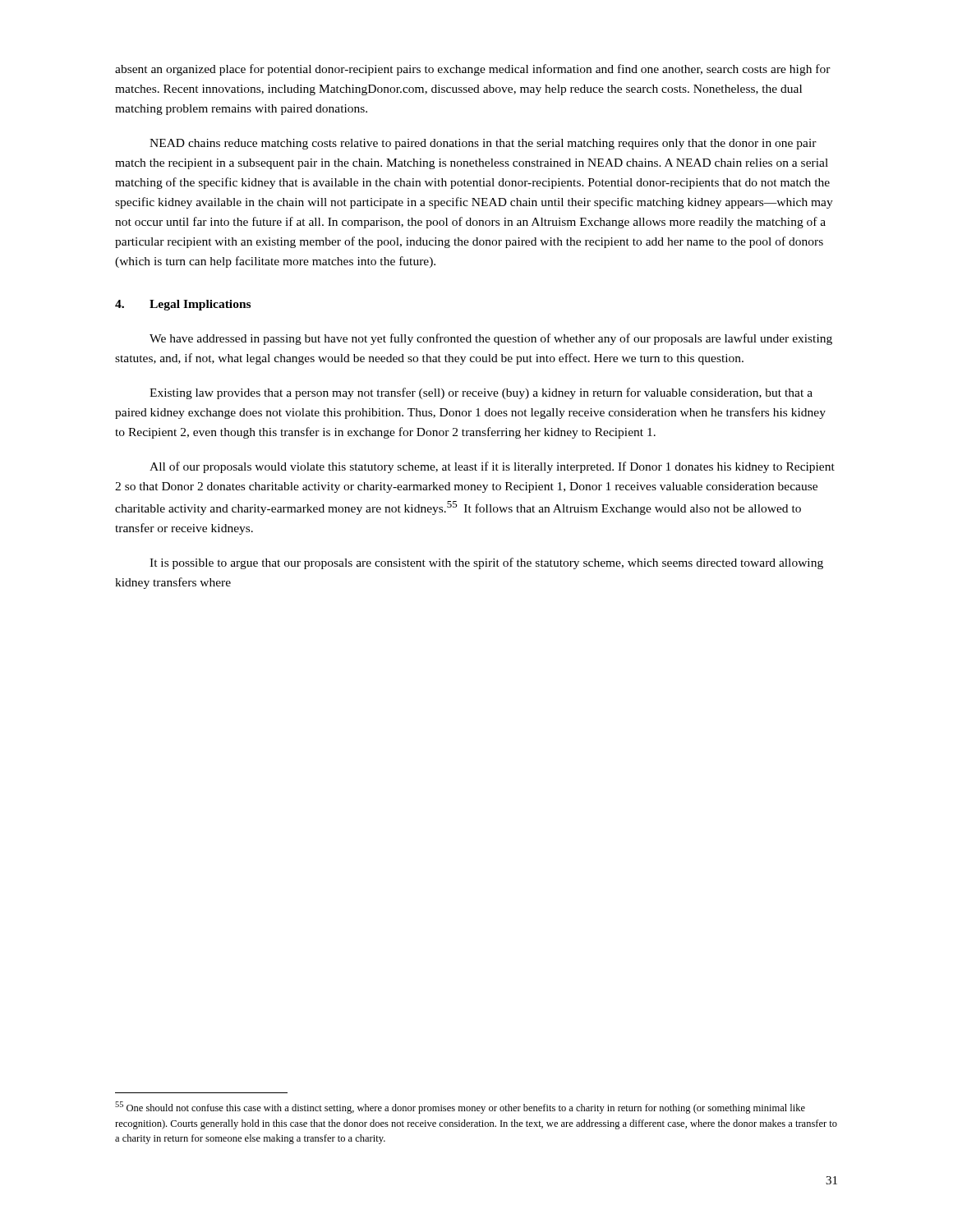This screenshot has width=953, height=1232.
Task: Select the element starting "It is possible to argue that our"
Action: (469, 572)
